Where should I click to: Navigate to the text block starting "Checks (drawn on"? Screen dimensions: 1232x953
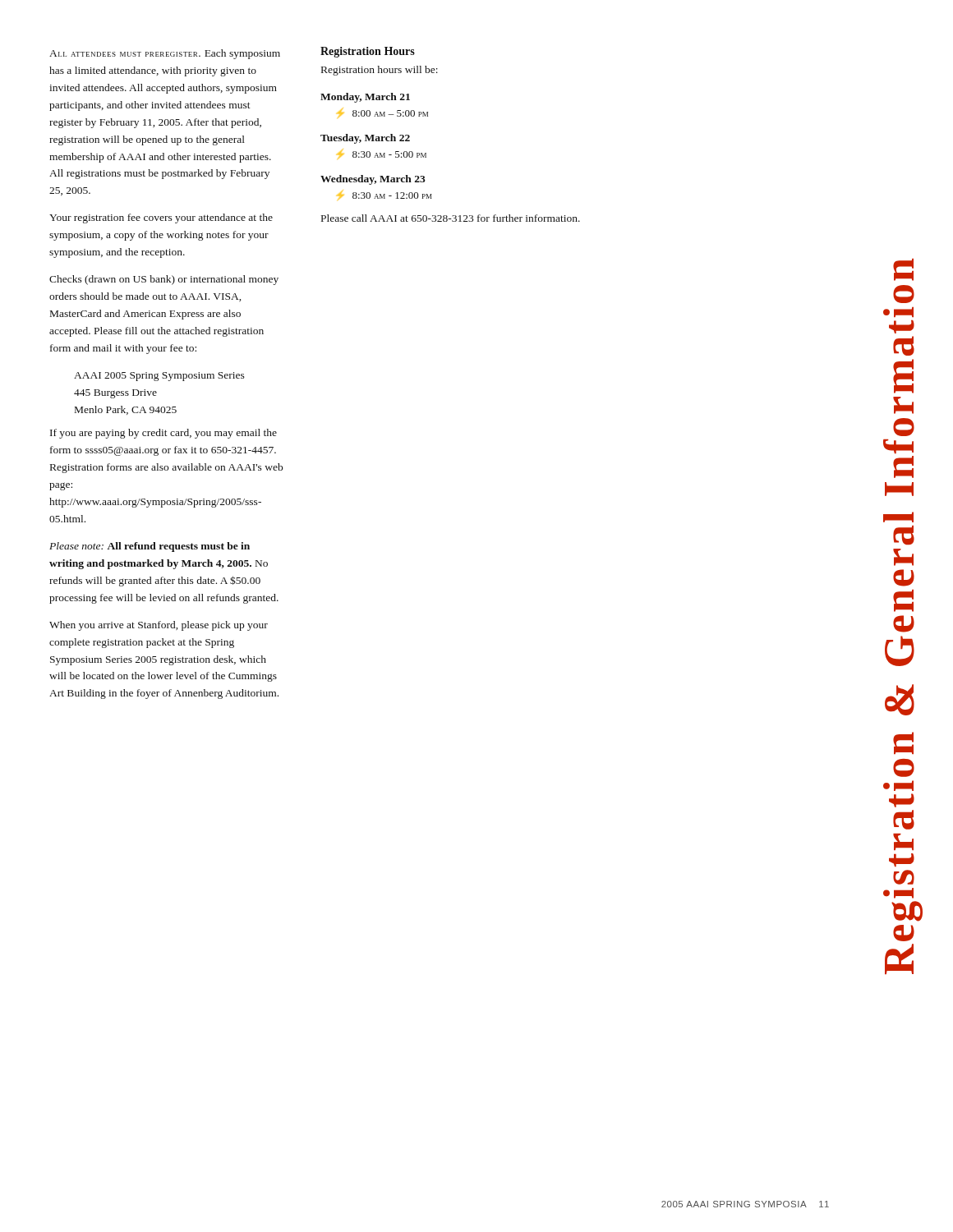166,314
